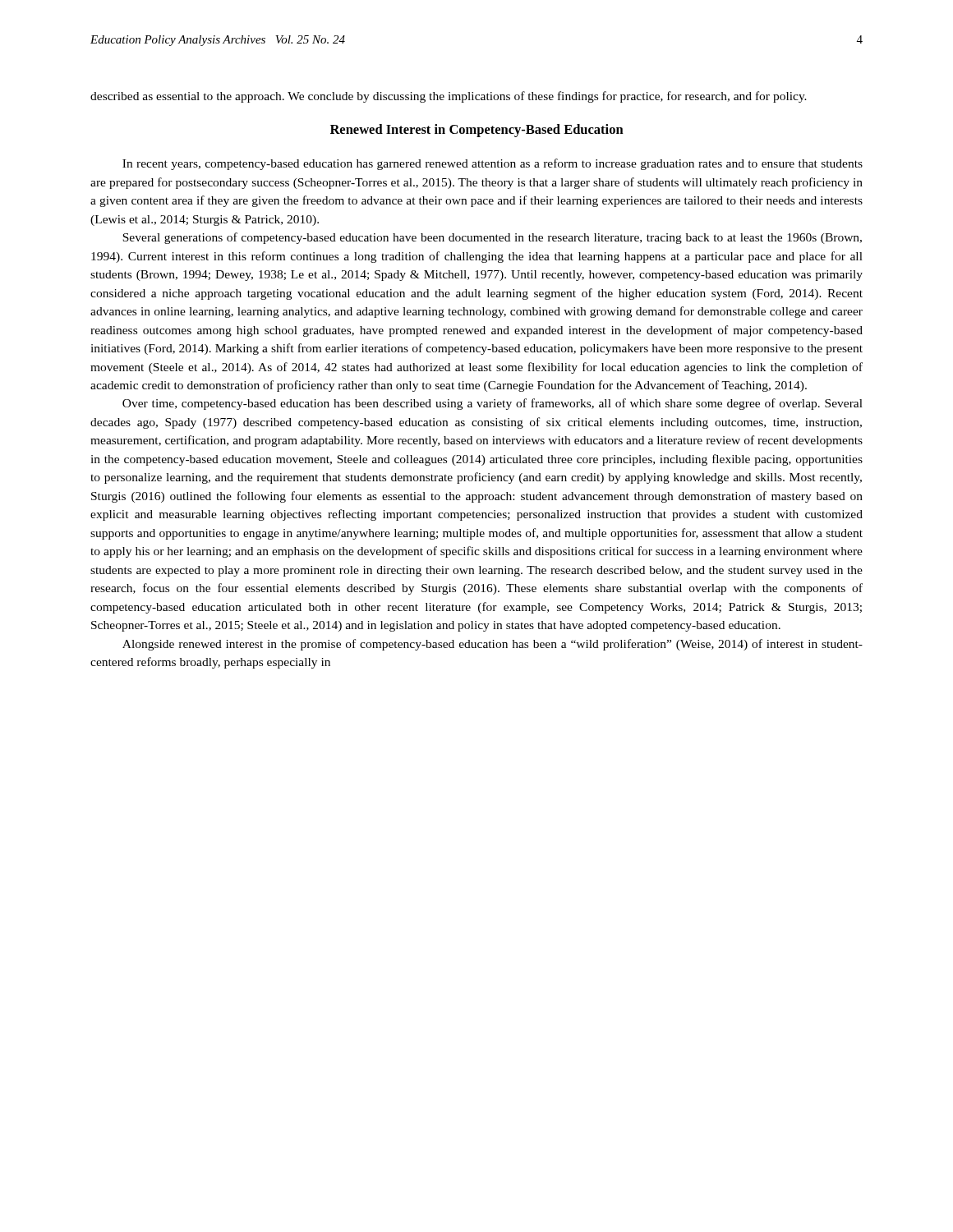The image size is (953, 1232).
Task: Find the text block starting "Over time, competency-based education has been described"
Action: [x=476, y=515]
